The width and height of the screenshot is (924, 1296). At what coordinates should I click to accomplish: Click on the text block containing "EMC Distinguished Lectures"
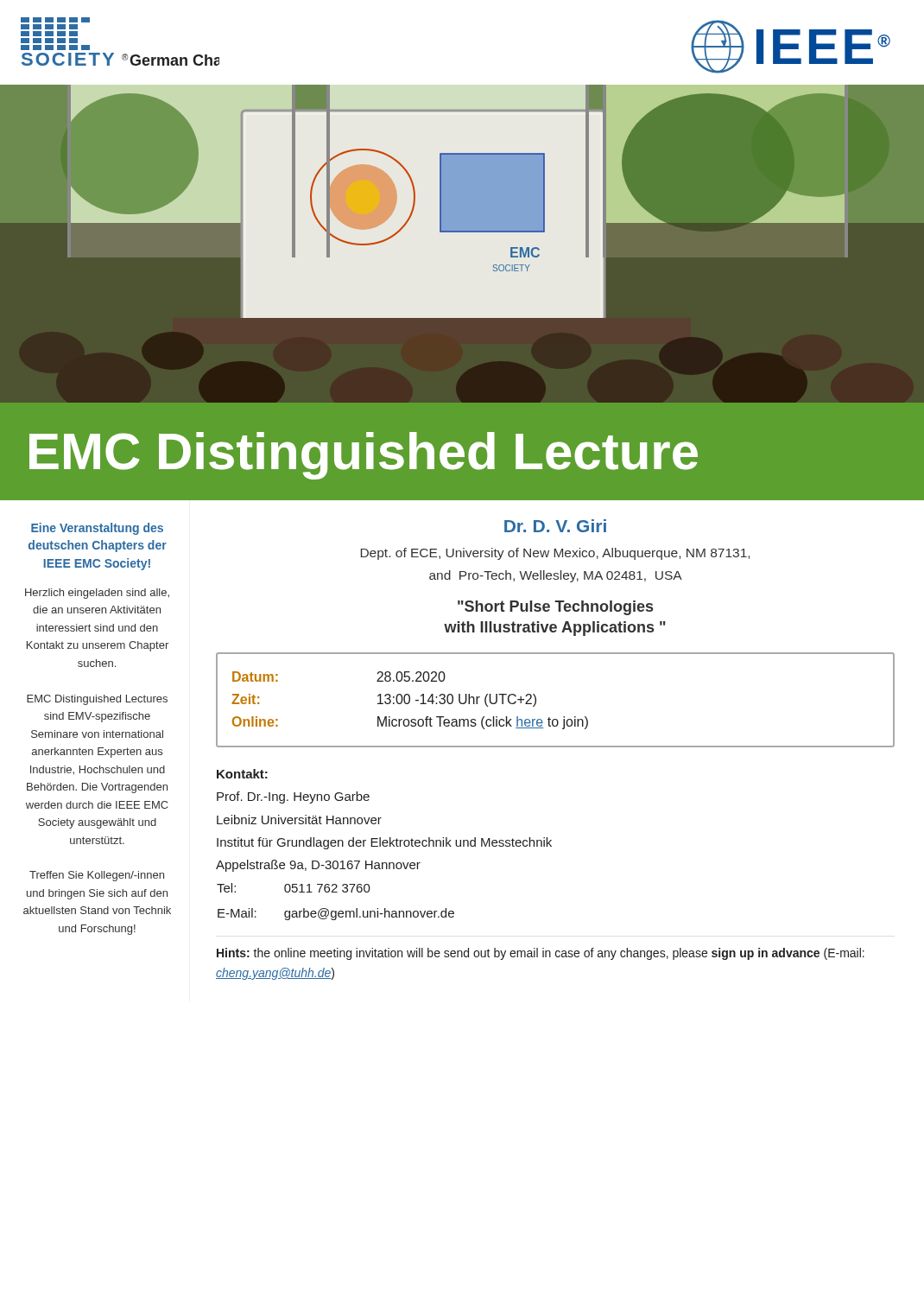[x=97, y=769]
